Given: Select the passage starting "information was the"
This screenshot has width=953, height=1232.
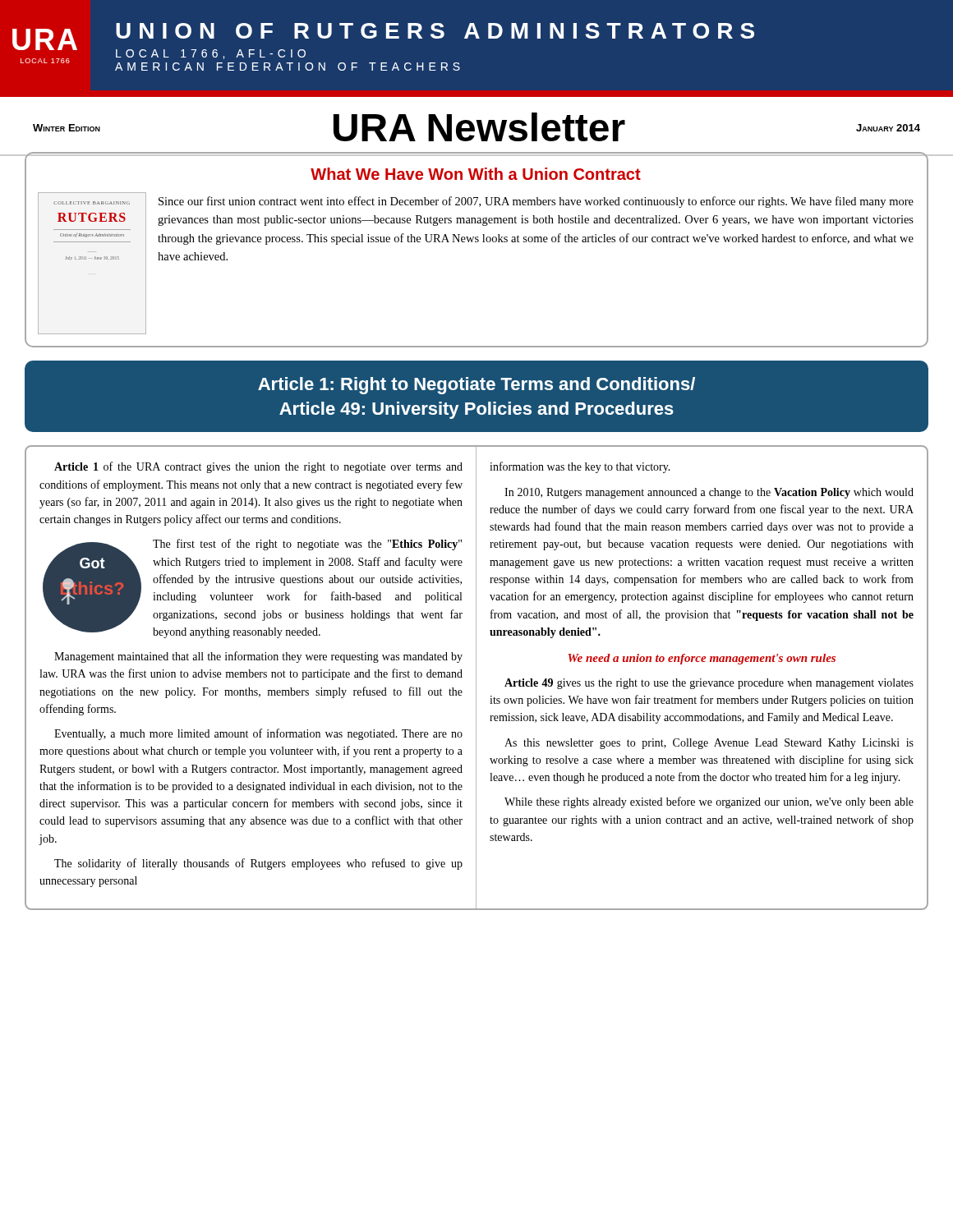Looking at the screenshot, I should click(x=702, y=652).
